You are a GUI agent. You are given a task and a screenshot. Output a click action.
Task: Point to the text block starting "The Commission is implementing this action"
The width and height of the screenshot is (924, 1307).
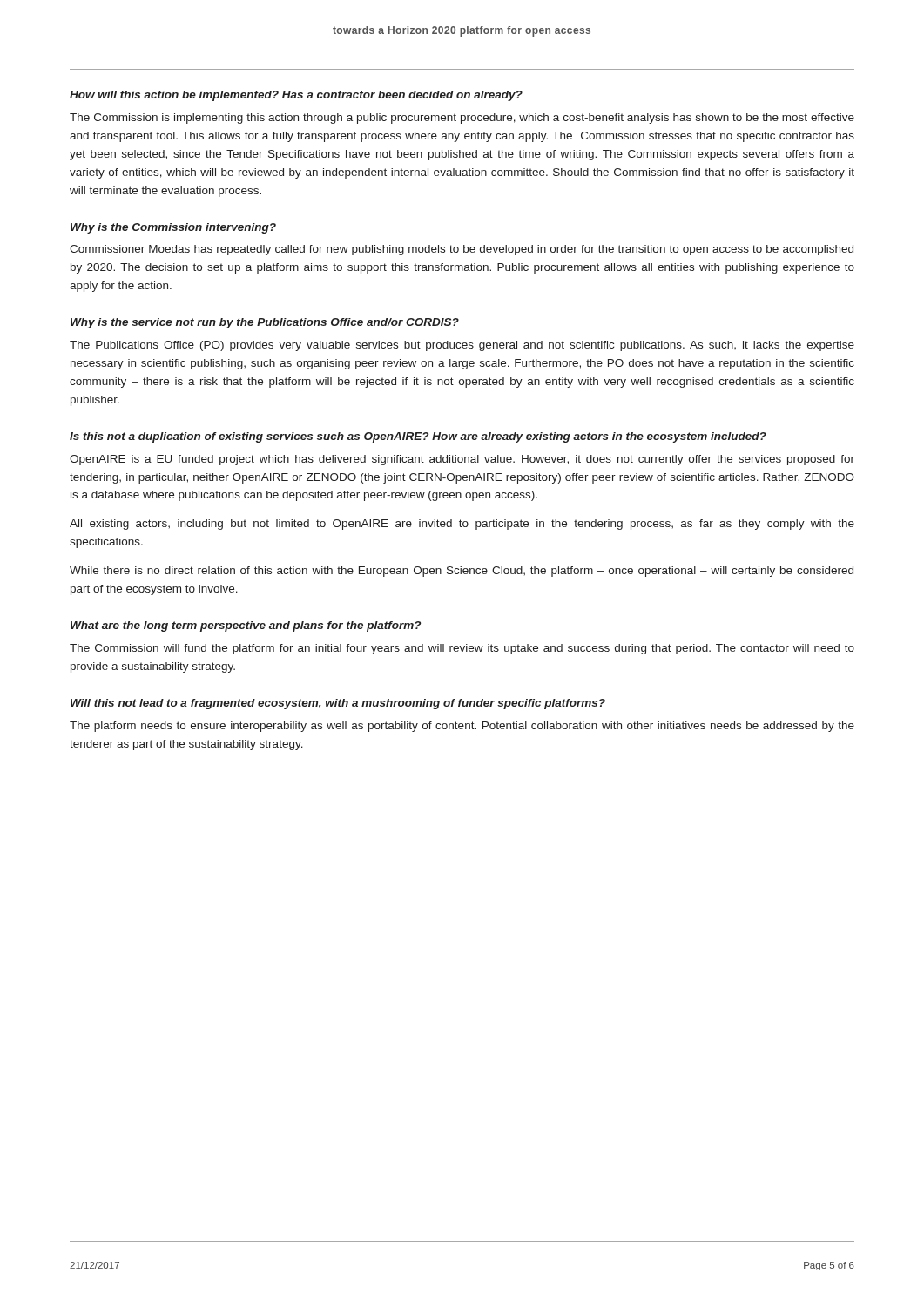coord(462,154)
